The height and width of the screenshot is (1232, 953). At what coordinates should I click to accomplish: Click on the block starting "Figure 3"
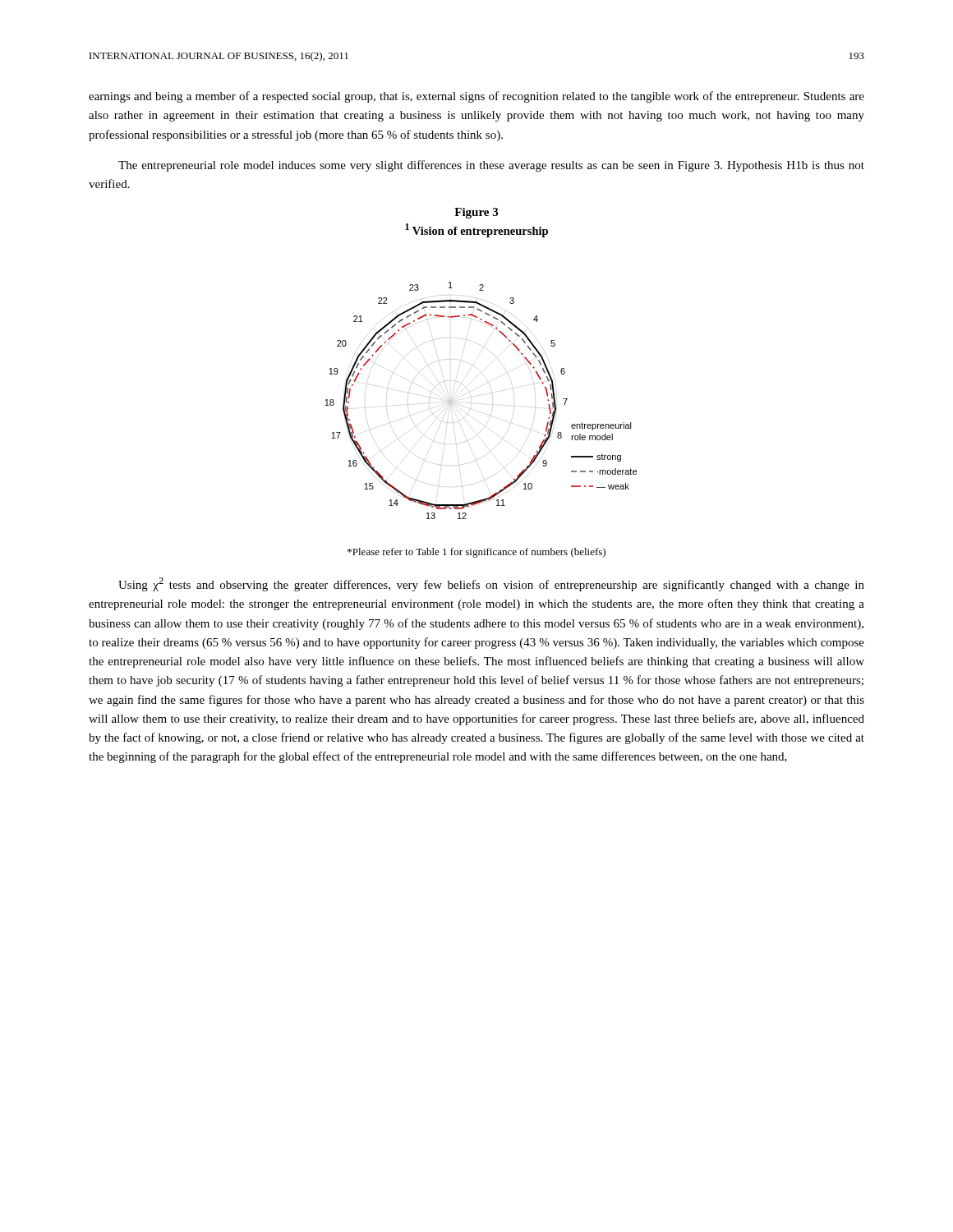[x=476, y=212]
